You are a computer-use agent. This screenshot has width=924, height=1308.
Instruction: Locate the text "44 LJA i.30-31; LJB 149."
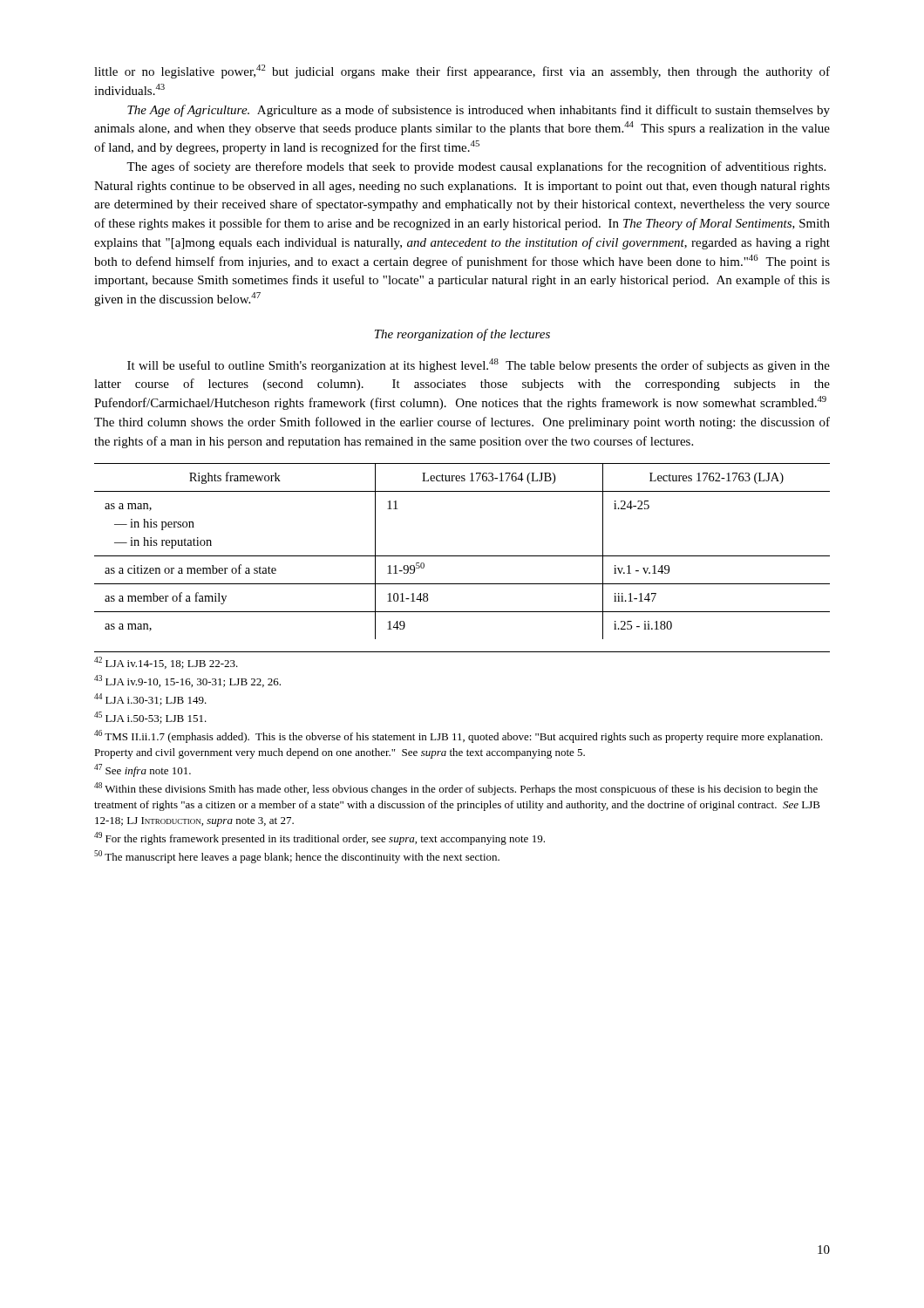[x=150, y=700]
